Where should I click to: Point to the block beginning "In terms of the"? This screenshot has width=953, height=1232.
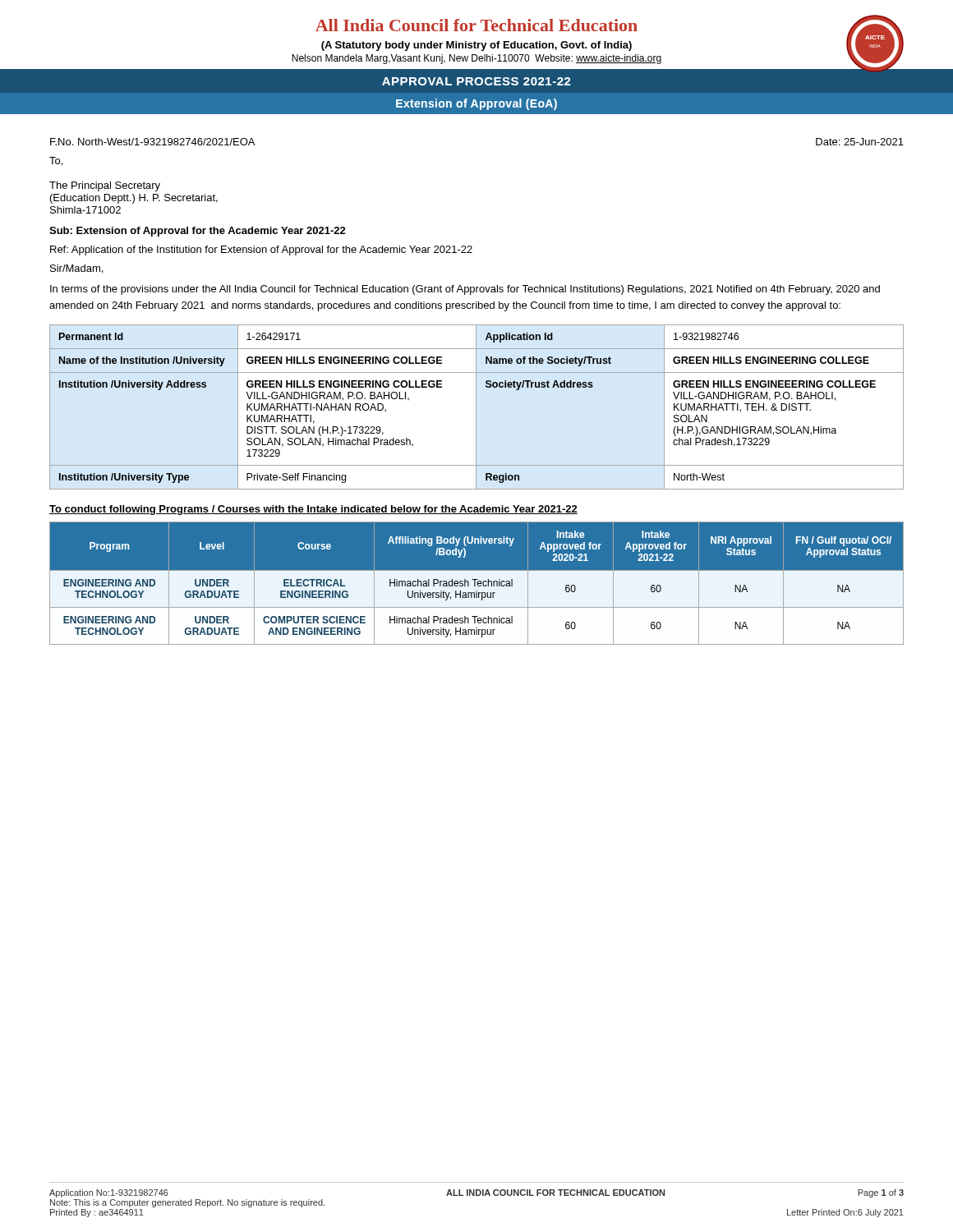point(465,297)
